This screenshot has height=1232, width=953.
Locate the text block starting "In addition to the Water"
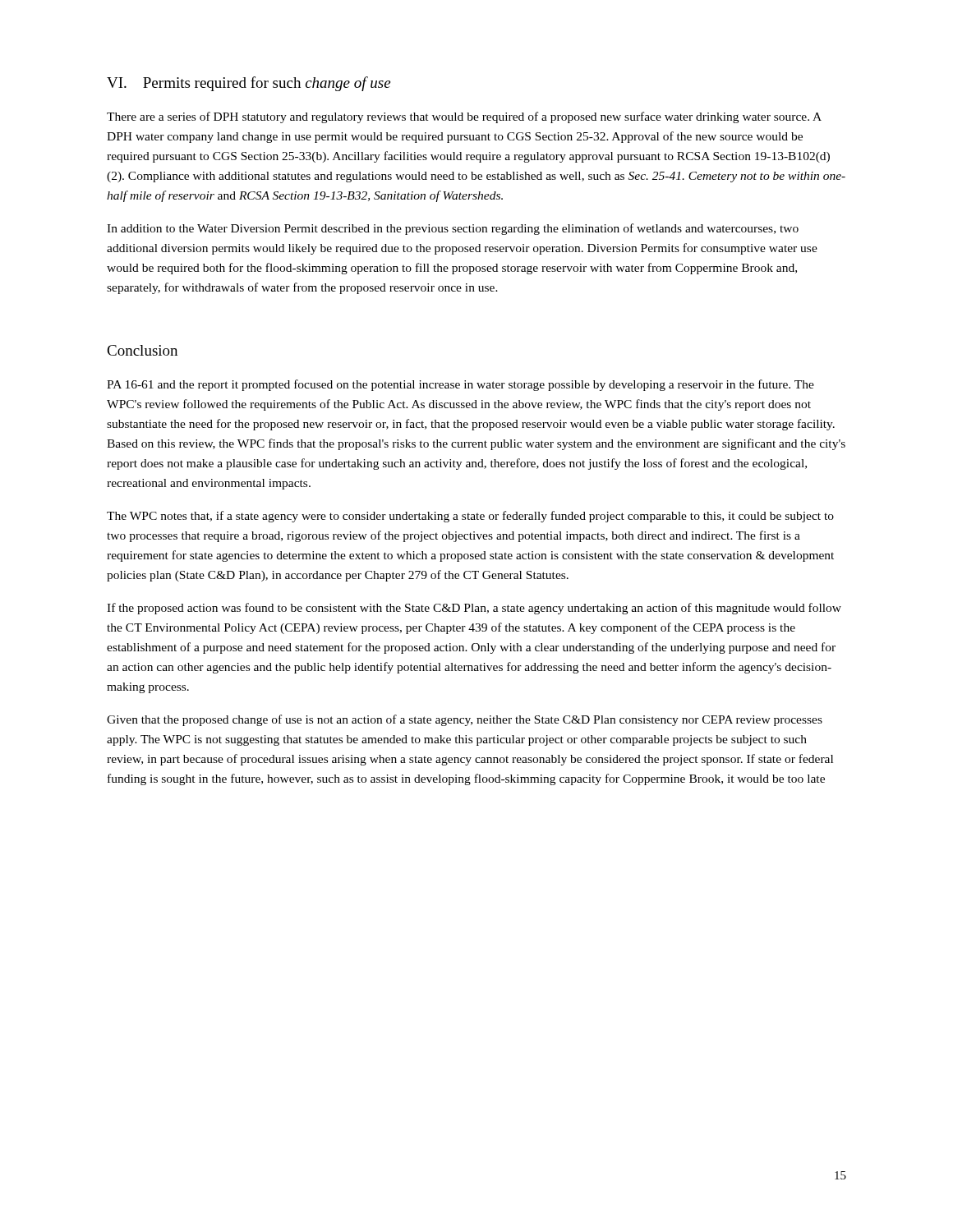pos(462,258)
